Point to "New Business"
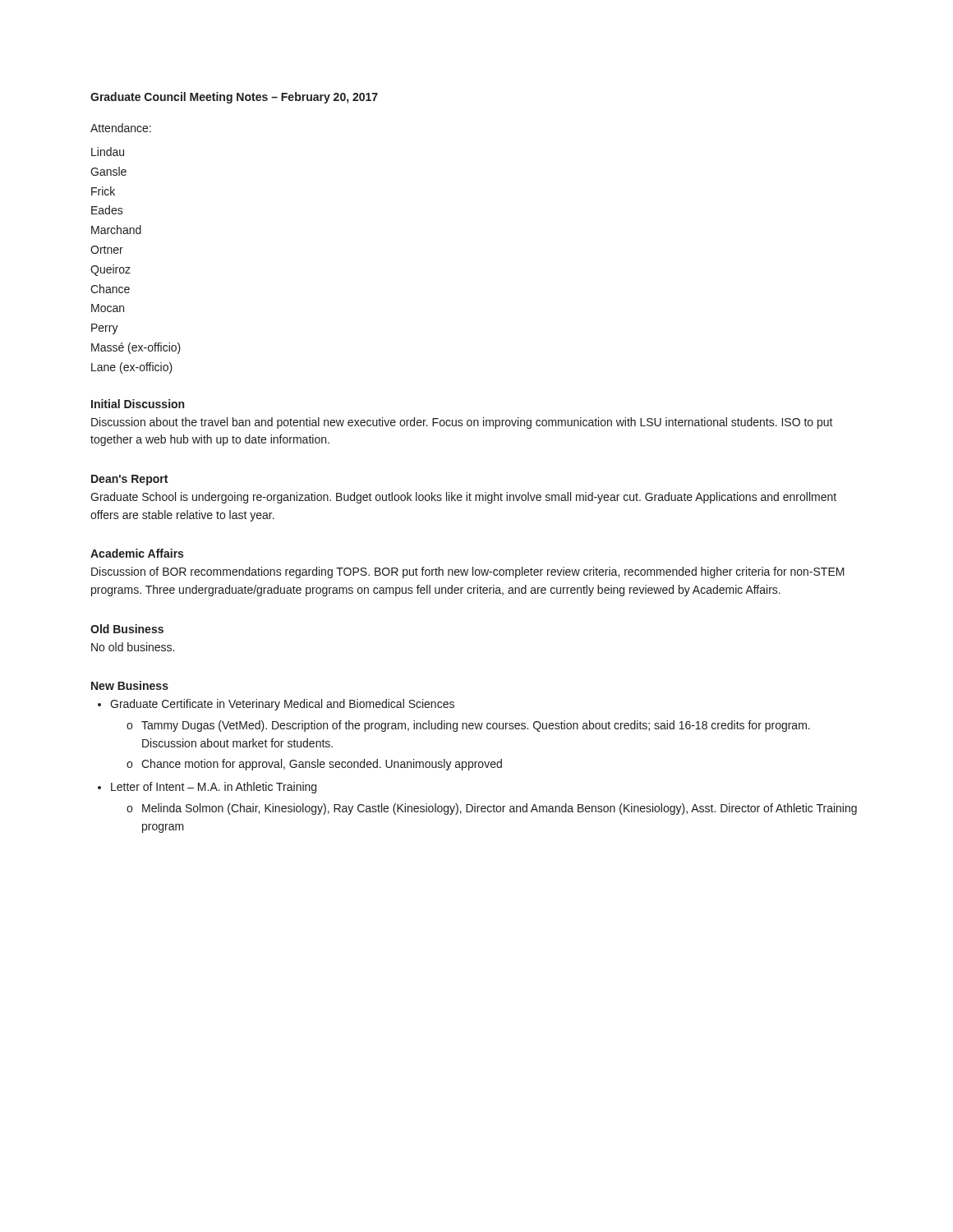953x1232 pixels. pyautogui.click(x=129, y=686)
